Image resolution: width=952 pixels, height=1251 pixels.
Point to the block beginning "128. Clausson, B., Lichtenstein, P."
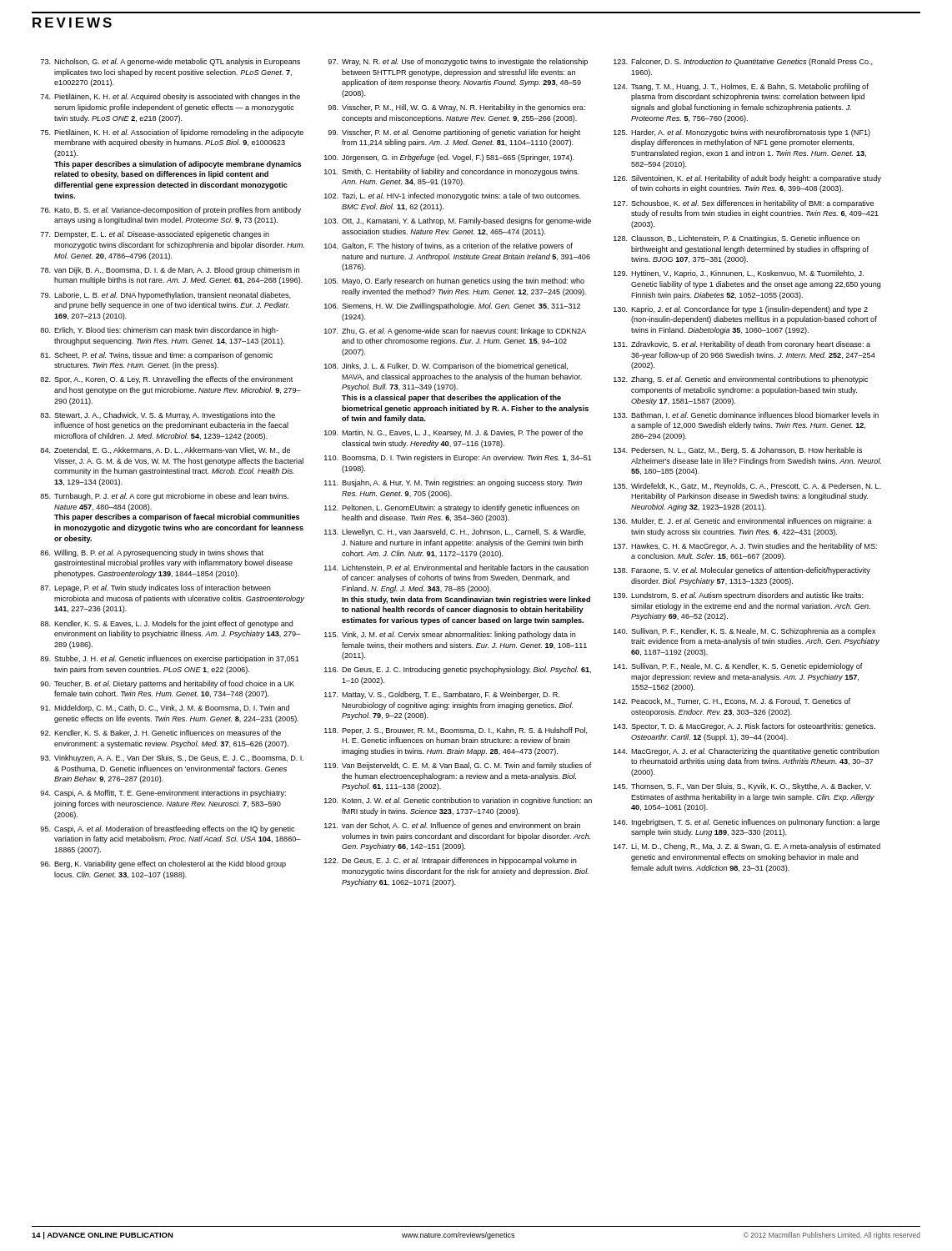click(x=745, y=249)
